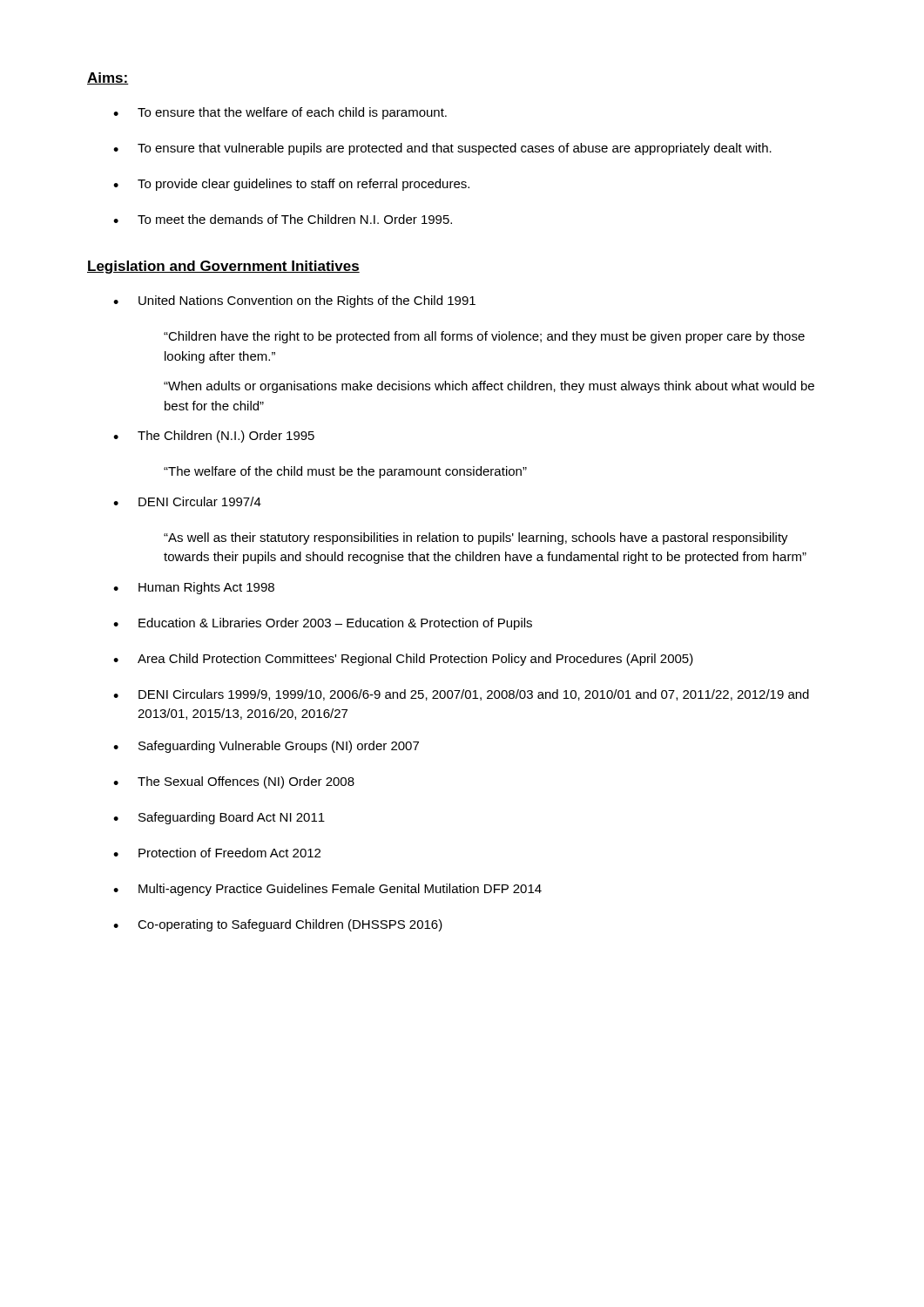Locate the element starting "• Safeguarding Board Act NI 2011"
The height and width of the screenshot is (1307, 924).
click(219, 818)
